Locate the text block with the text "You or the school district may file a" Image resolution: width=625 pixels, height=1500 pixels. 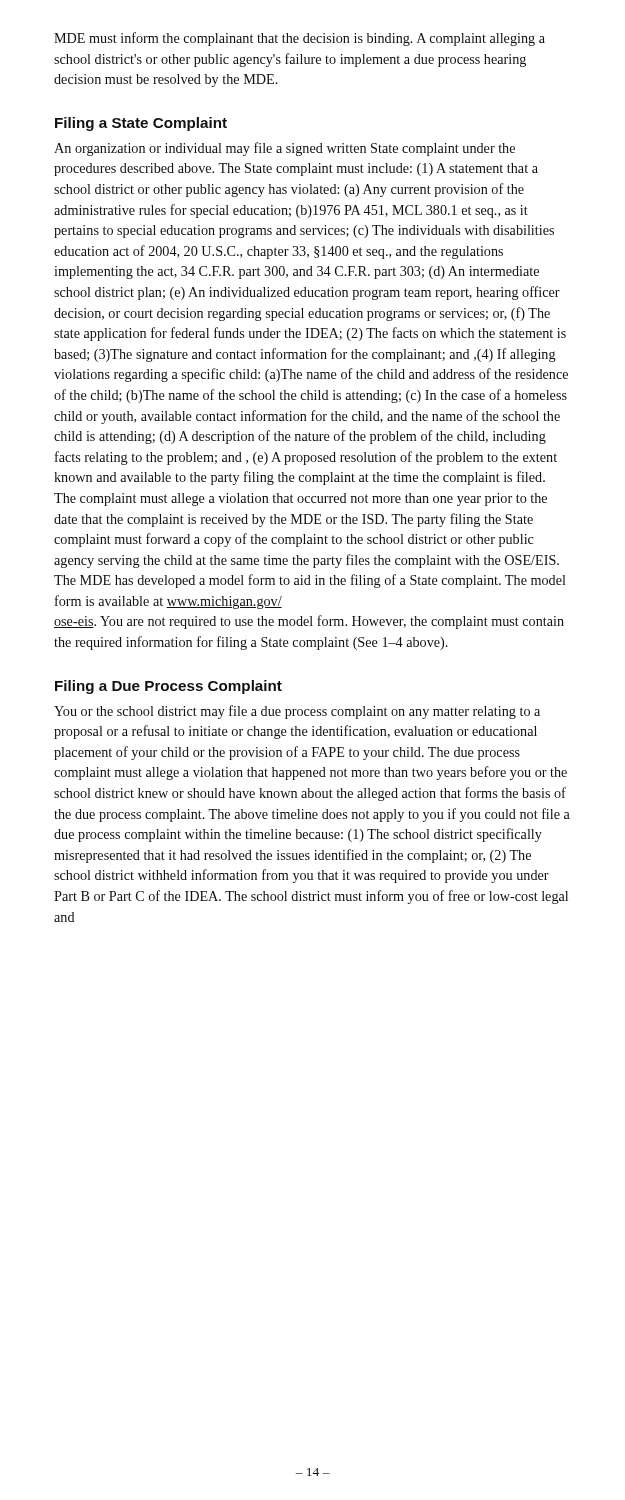[312, 814]
